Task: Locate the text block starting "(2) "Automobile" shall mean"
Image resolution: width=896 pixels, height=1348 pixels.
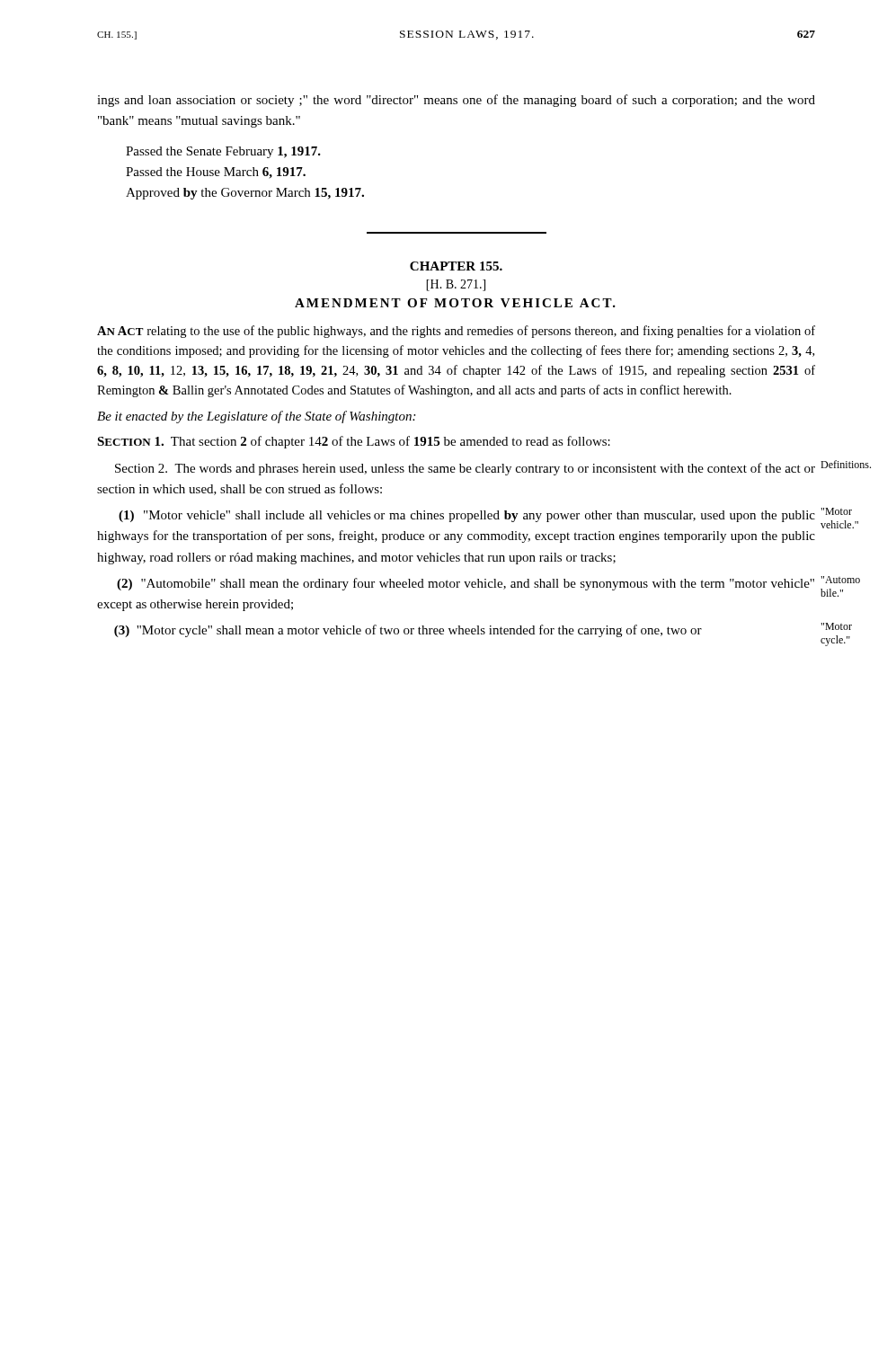Action: (x=456, y=592)
